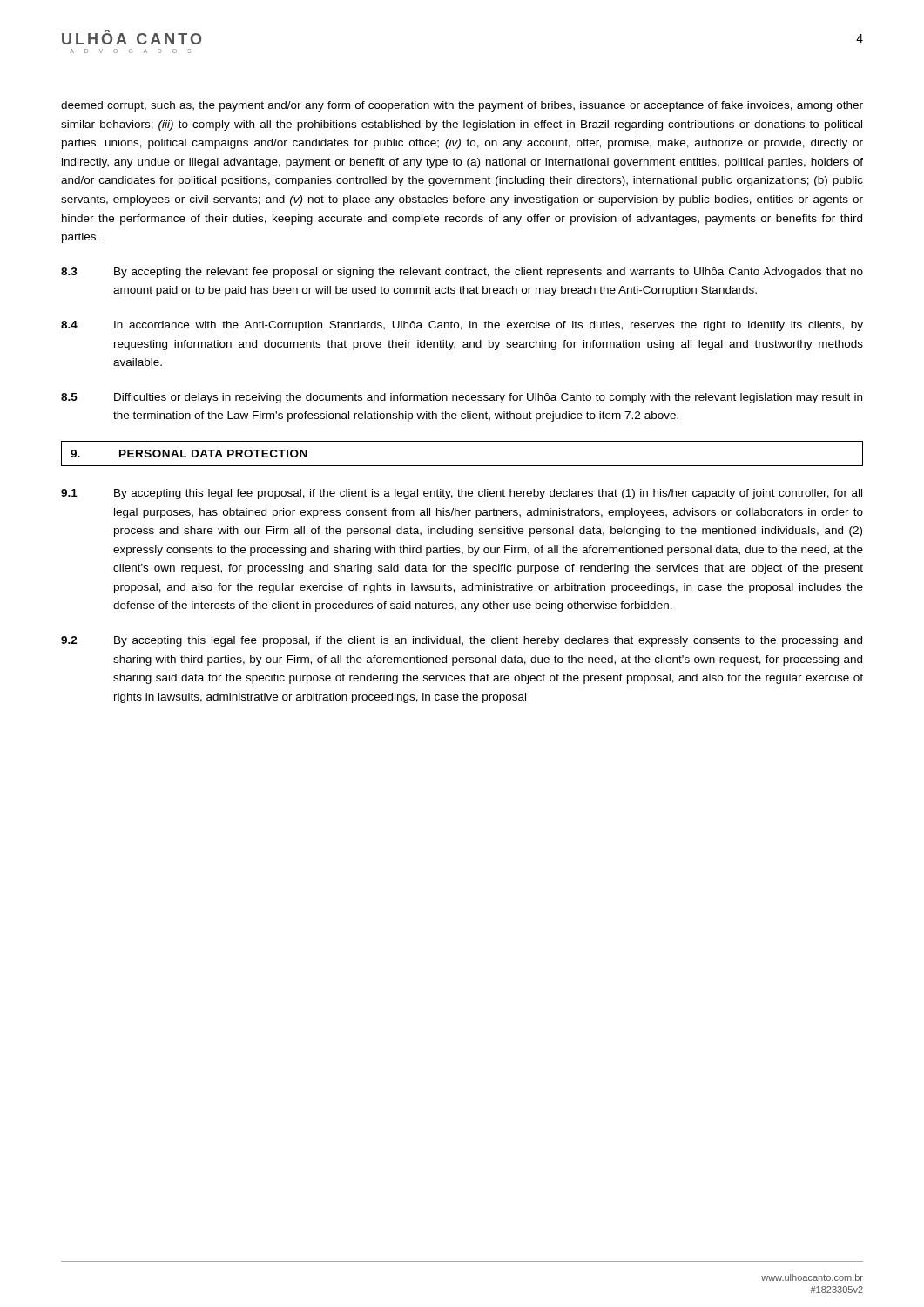Point to the block beginning "3 By accepting the"
The height and width of the screenshot is (1307, 924).
pyautogui.click(x=462, y=281)
